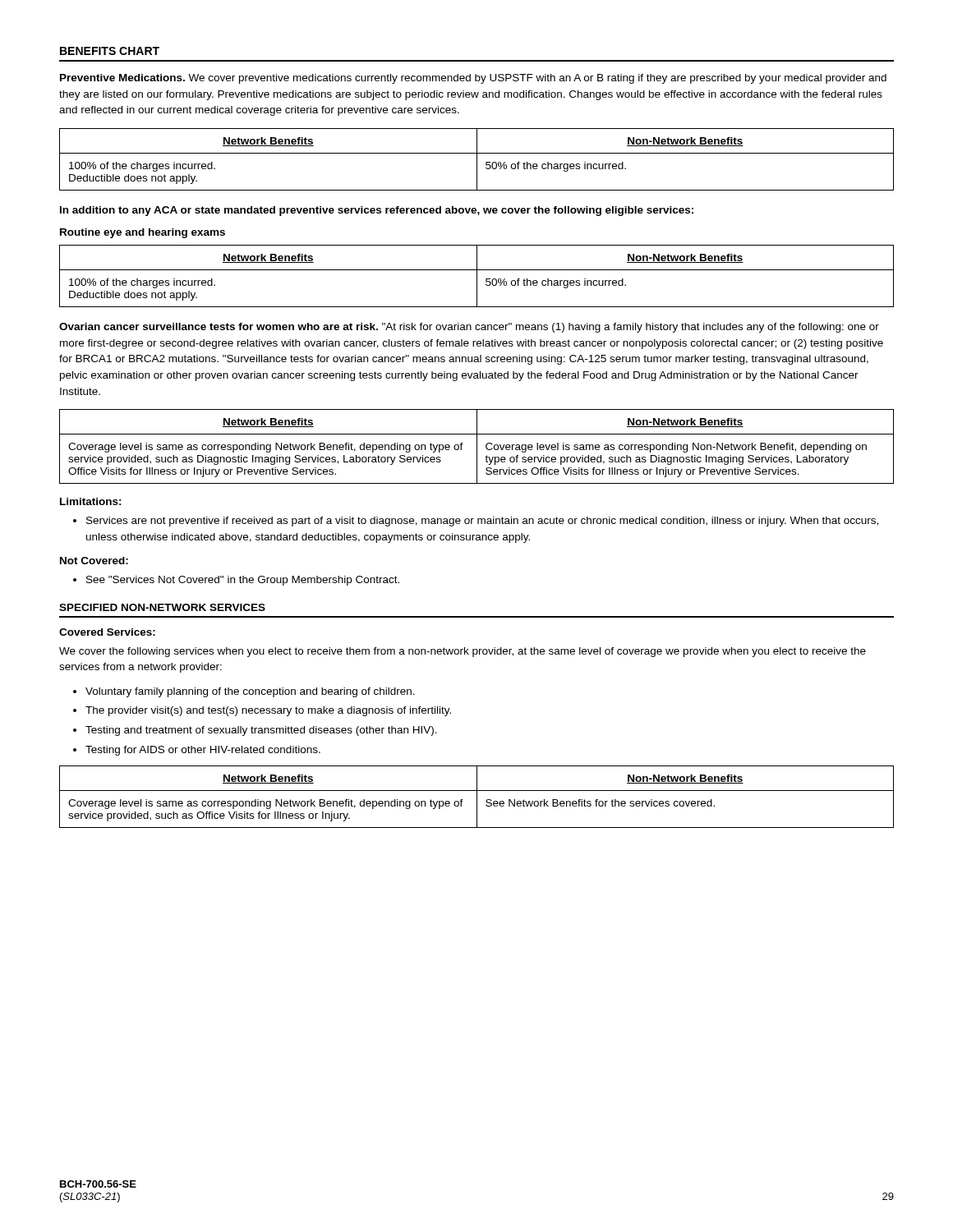
Task: Select the block starting "BENEFITS CHART"
Action: point(109,51)
